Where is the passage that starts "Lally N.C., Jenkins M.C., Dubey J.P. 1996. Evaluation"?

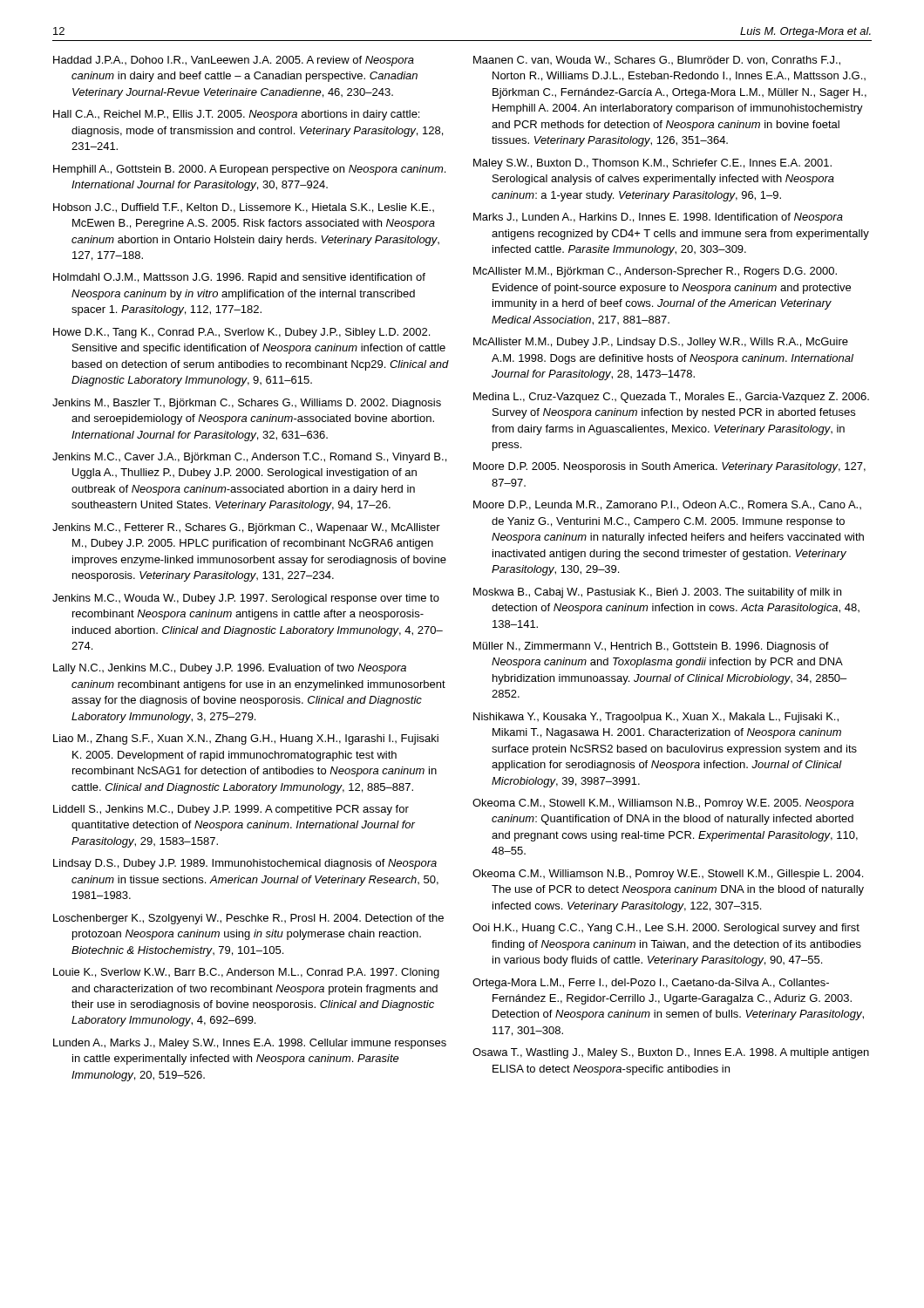(249, 692)
